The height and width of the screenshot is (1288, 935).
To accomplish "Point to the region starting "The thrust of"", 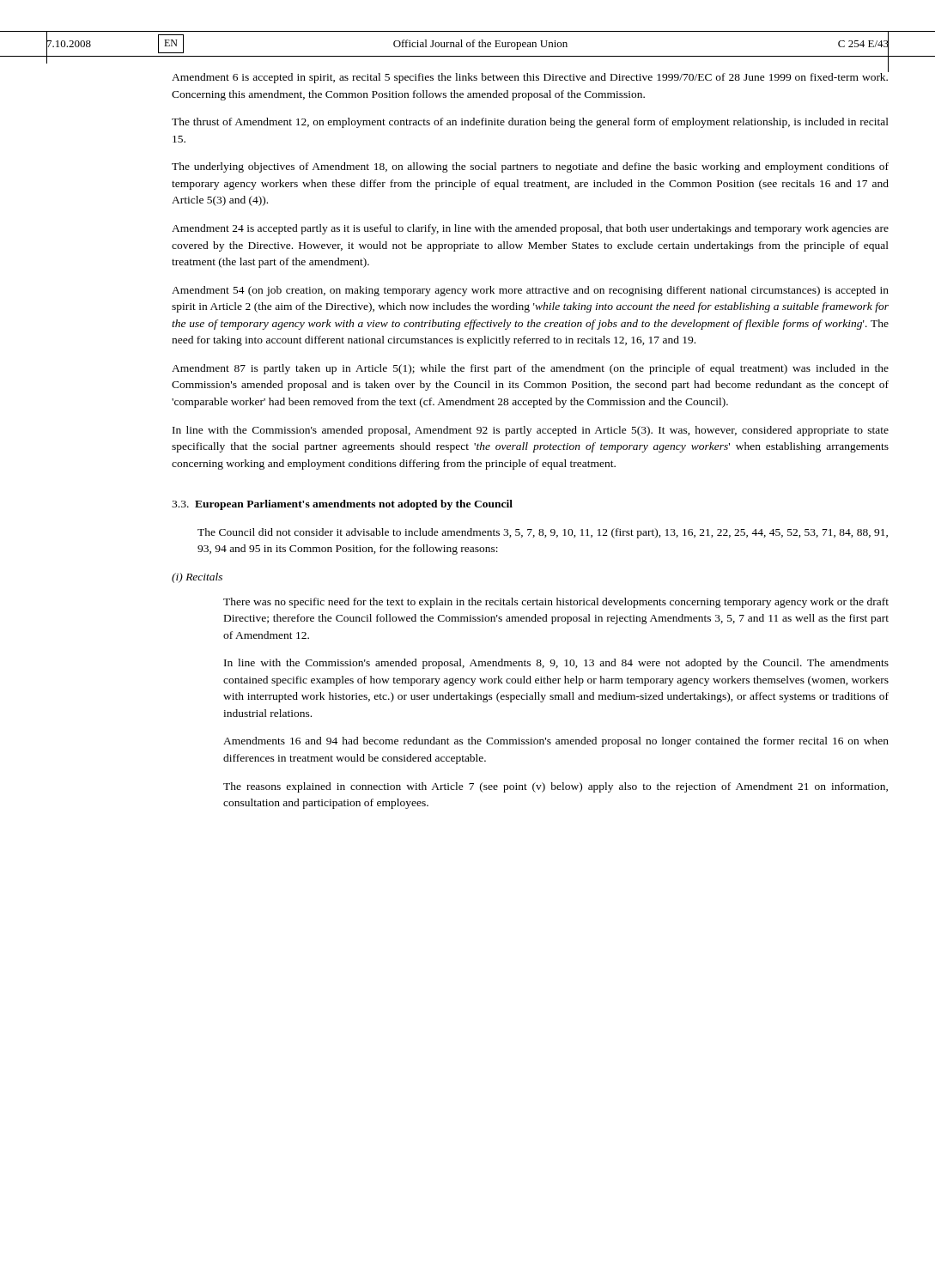I will point(530,130).
